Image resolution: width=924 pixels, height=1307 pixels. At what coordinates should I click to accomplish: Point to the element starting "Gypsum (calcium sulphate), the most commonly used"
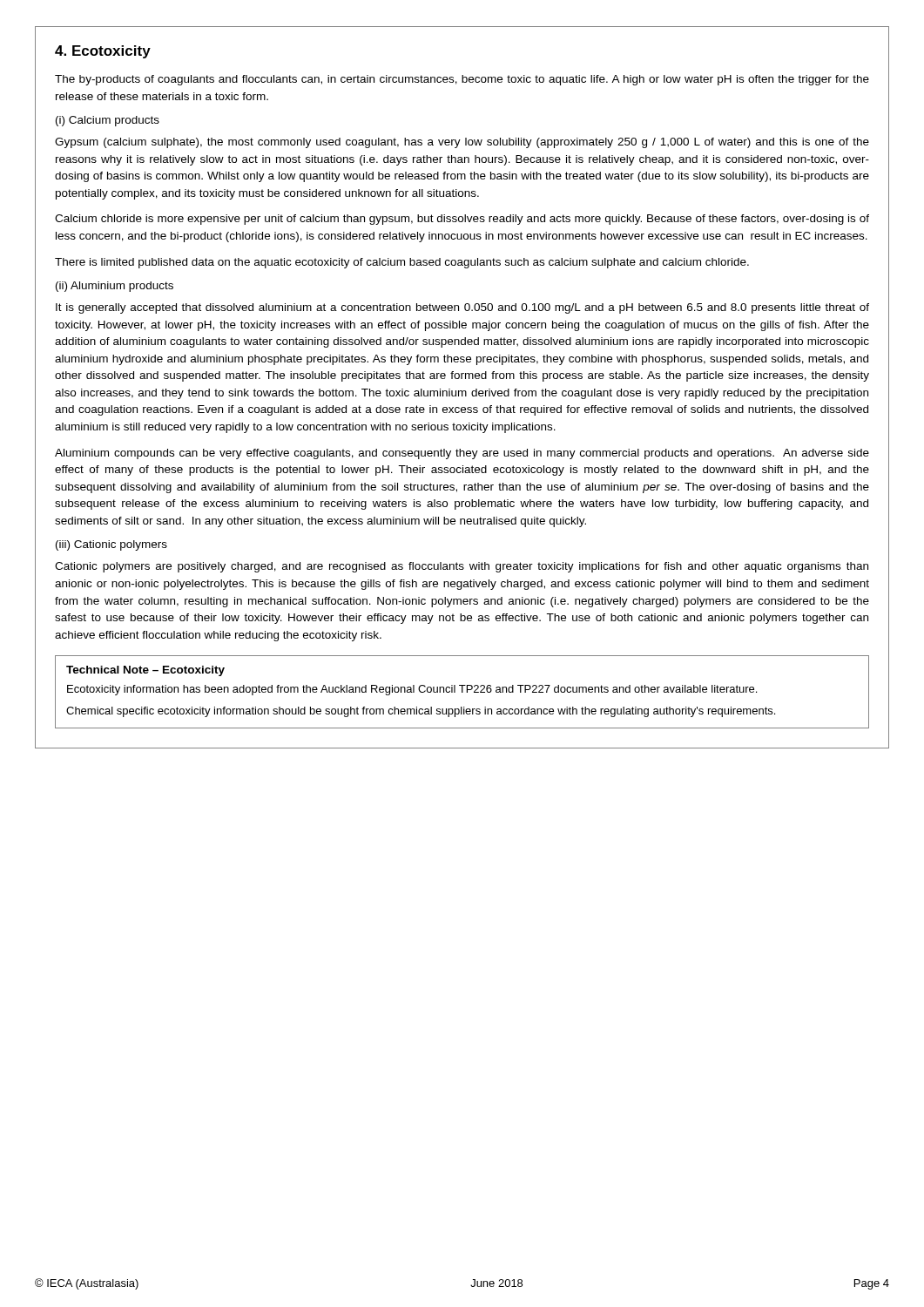coord(462,167)
